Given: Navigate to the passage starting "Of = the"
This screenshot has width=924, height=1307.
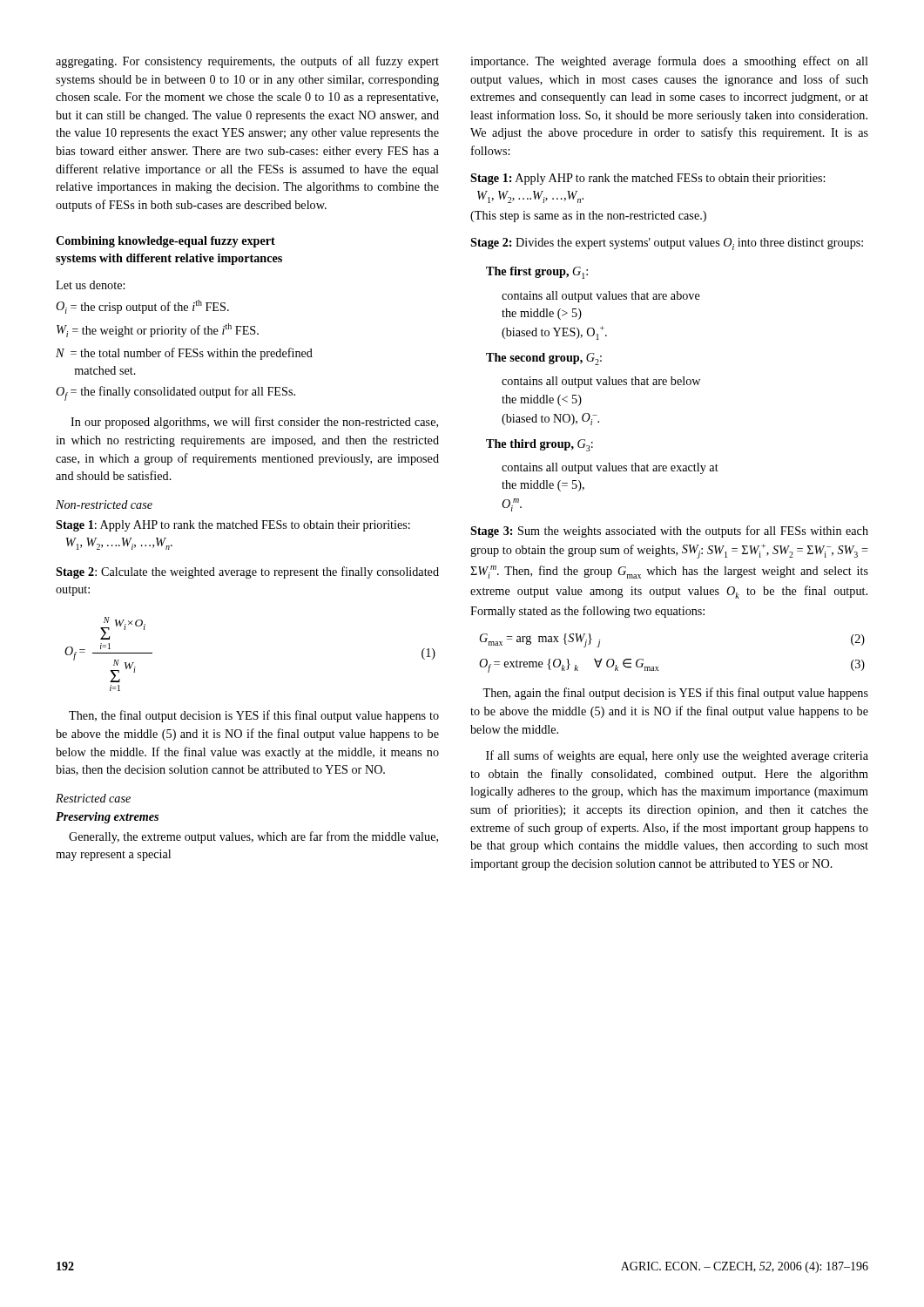Looking at the screenshot, I should click(x=176, y=392).
